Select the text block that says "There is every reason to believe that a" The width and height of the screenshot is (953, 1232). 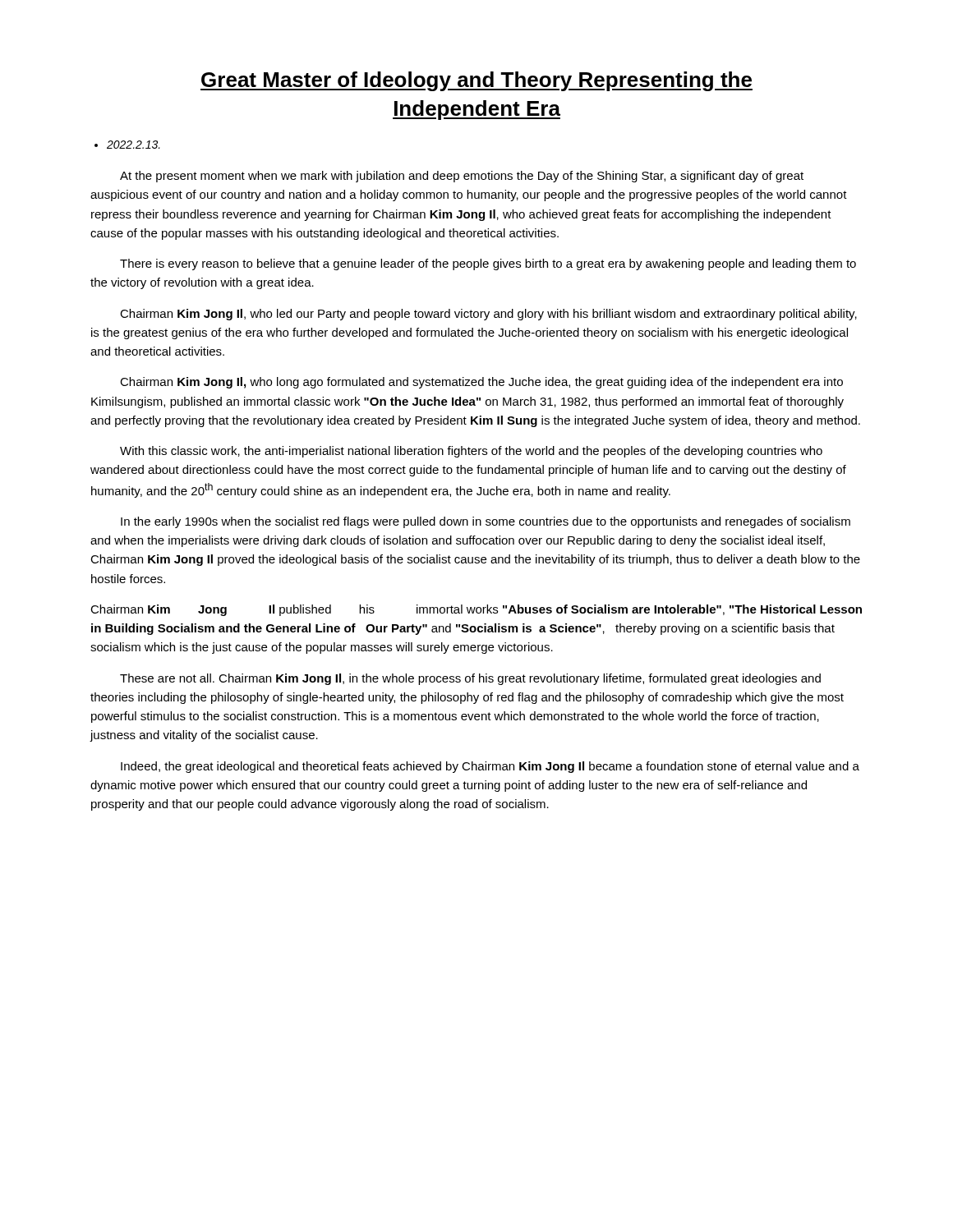click(x=473, y=273)
